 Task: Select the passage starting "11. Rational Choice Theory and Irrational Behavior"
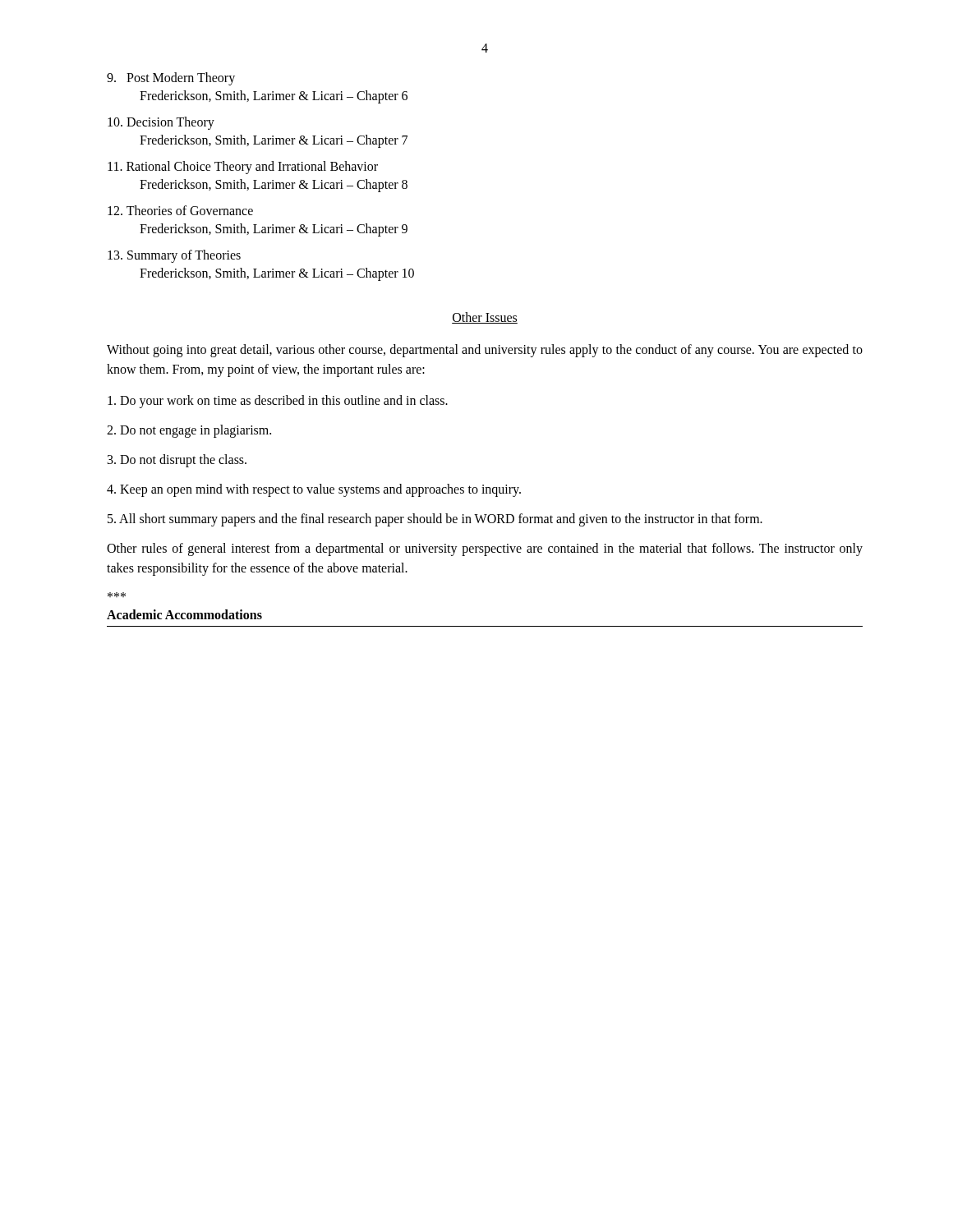243,168
